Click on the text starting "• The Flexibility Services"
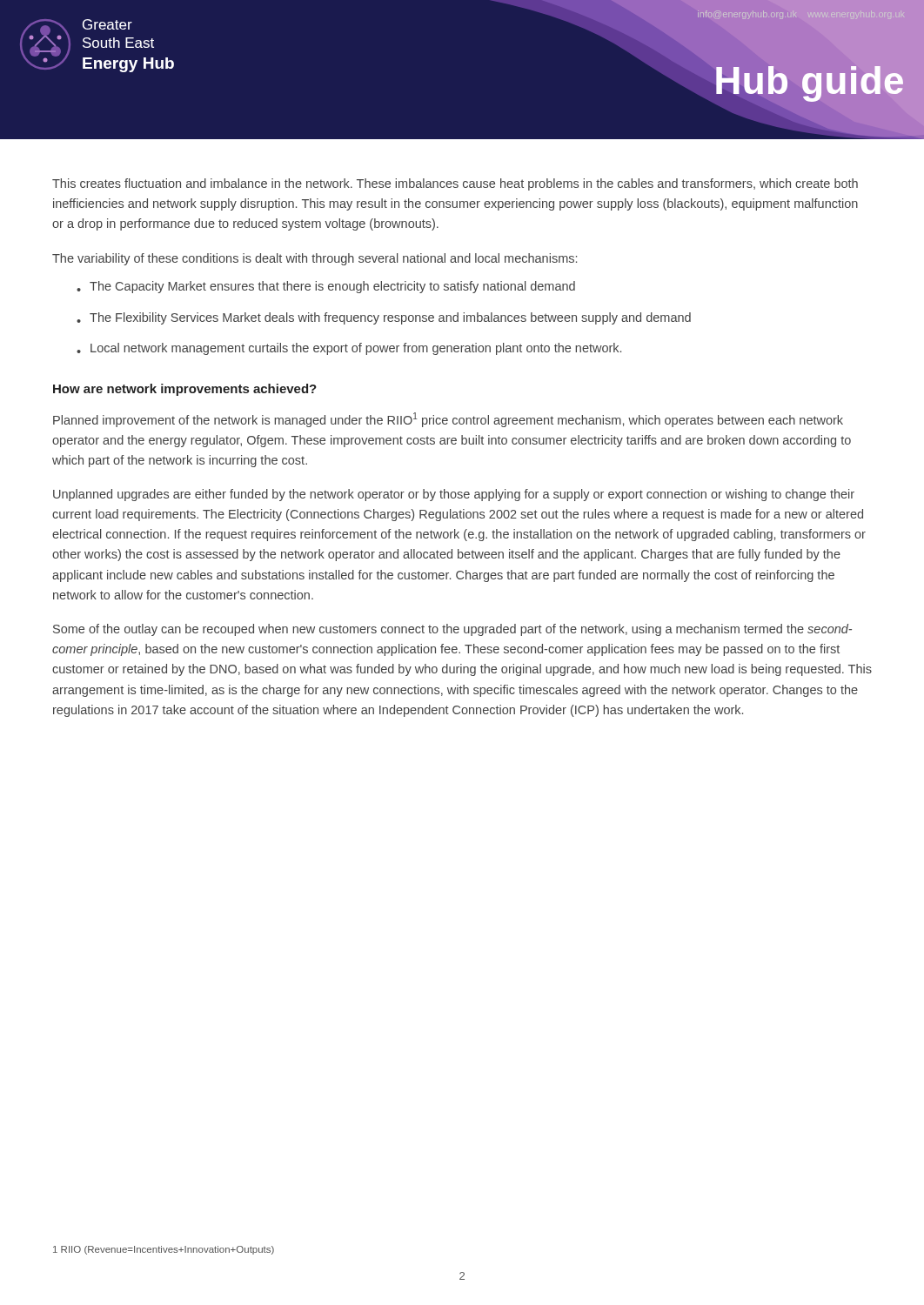924x1305 pixels. (x=384, y=320)
